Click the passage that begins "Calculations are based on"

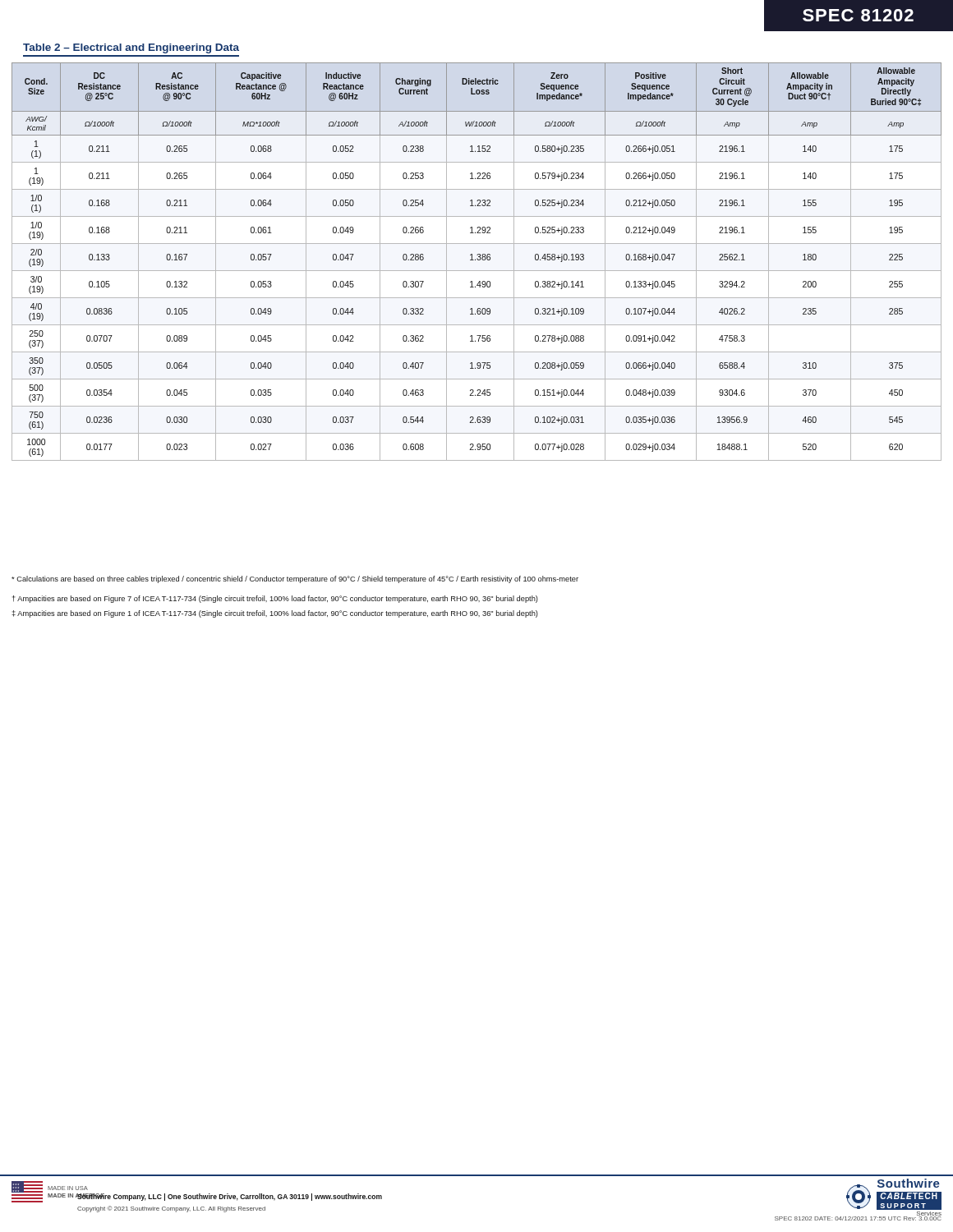pos(295,579)
